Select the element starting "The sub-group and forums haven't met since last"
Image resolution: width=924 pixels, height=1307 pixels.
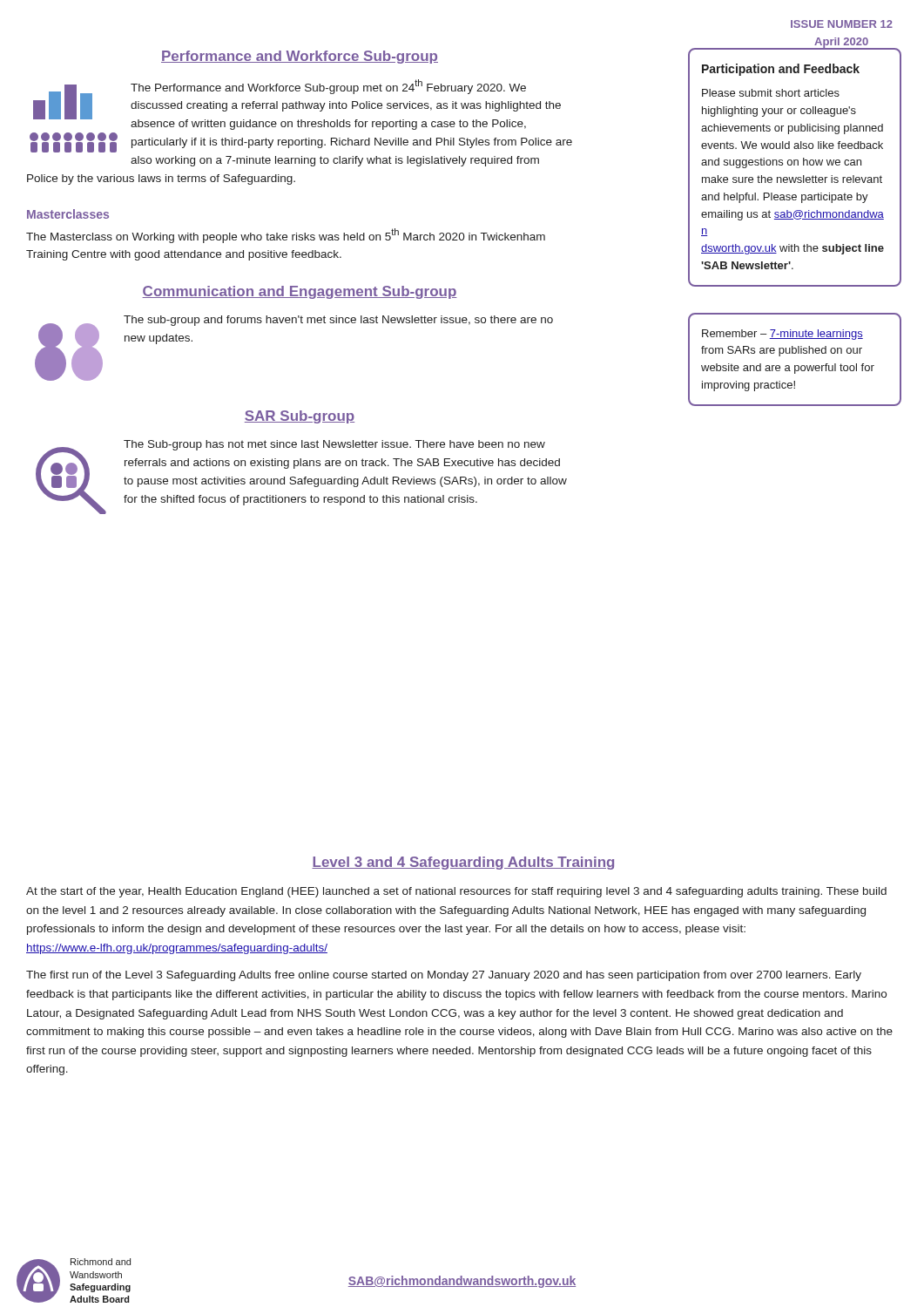point(338,329)
